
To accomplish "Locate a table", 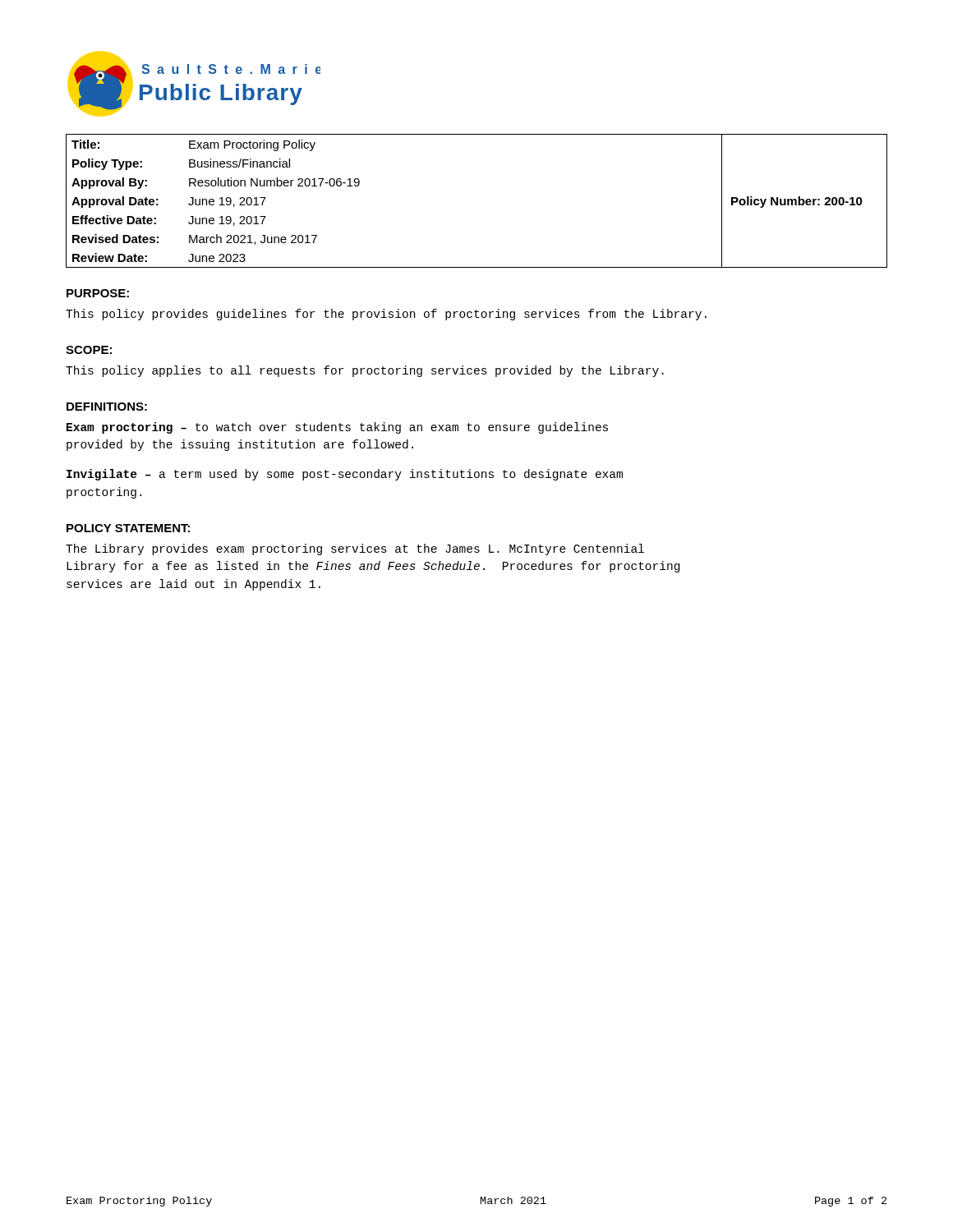I will (476, 201).
